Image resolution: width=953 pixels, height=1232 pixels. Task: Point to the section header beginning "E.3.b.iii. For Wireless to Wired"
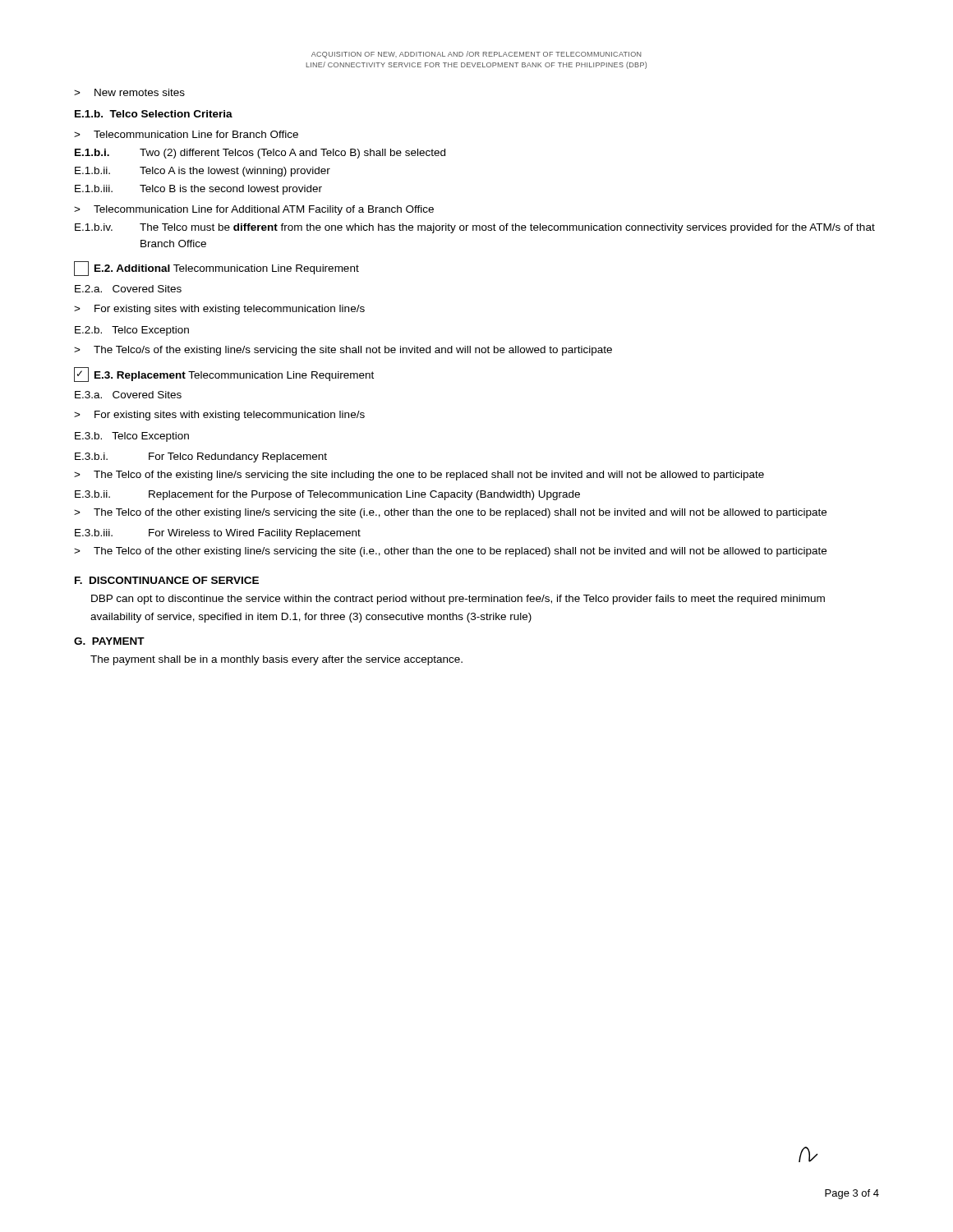tap(218, 534)
